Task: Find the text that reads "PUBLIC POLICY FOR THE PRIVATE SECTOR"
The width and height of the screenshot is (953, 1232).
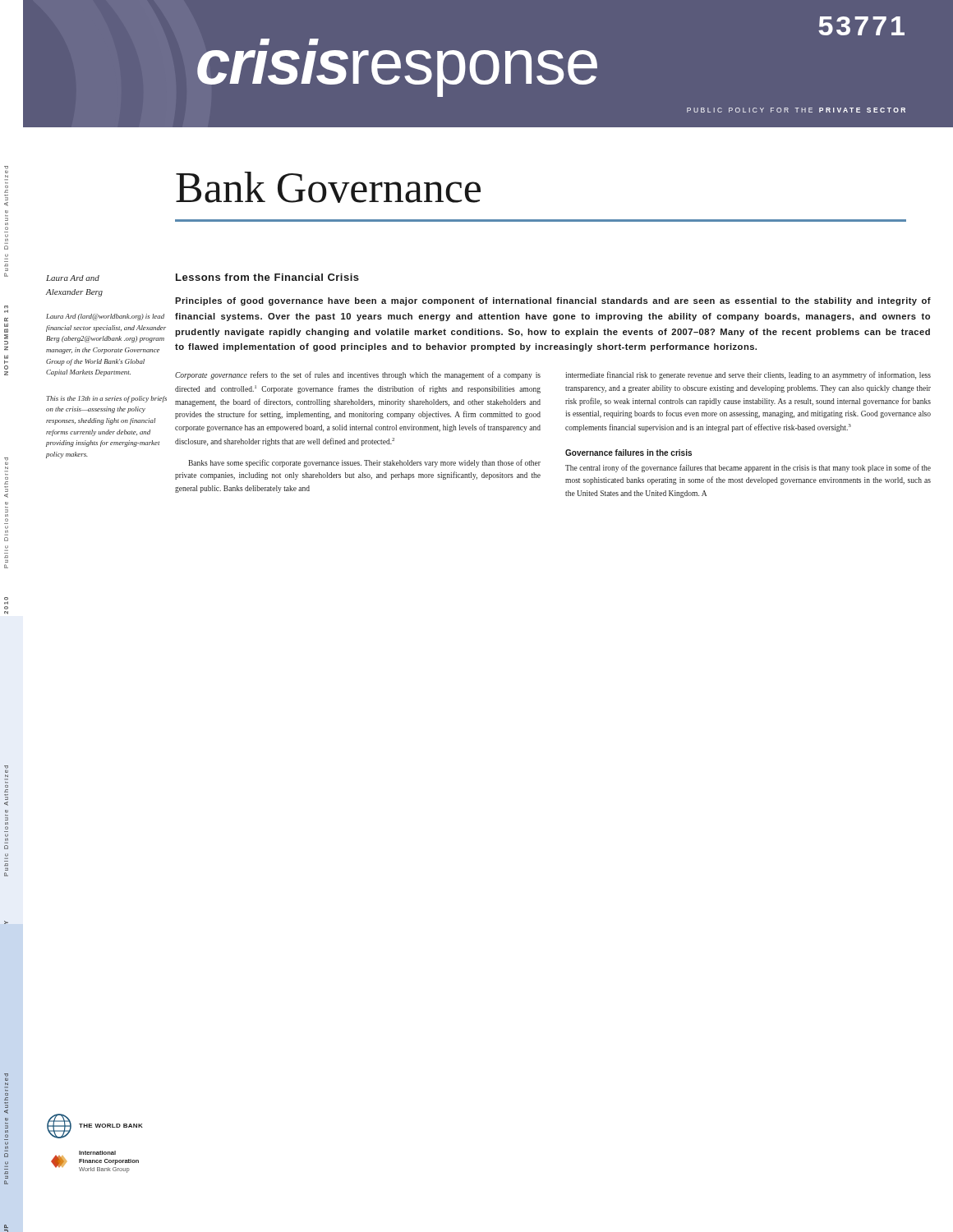Action: [x=797, y=110]
